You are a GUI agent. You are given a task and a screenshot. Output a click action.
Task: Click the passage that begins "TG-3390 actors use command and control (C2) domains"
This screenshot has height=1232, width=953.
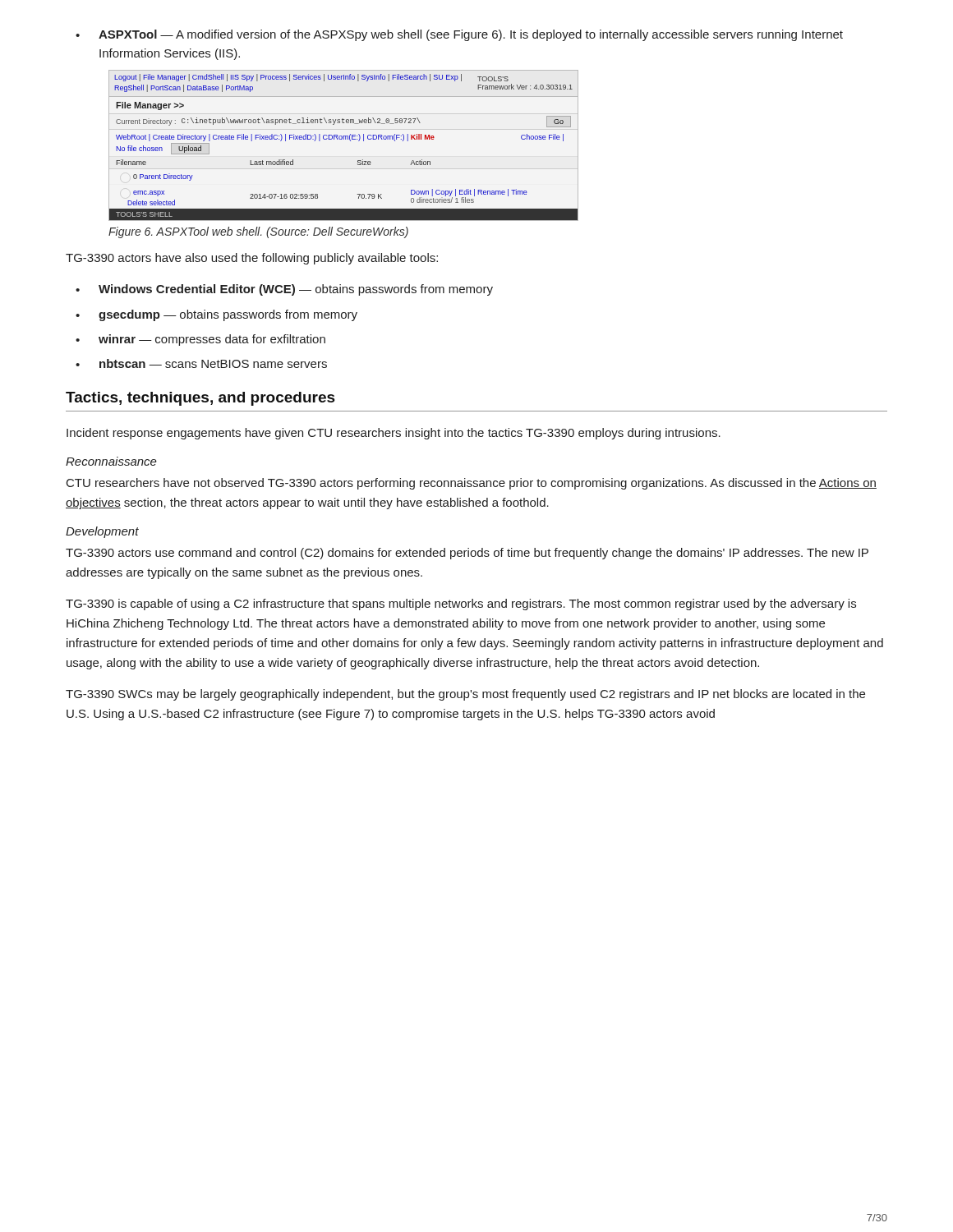(x=467, y=562)
